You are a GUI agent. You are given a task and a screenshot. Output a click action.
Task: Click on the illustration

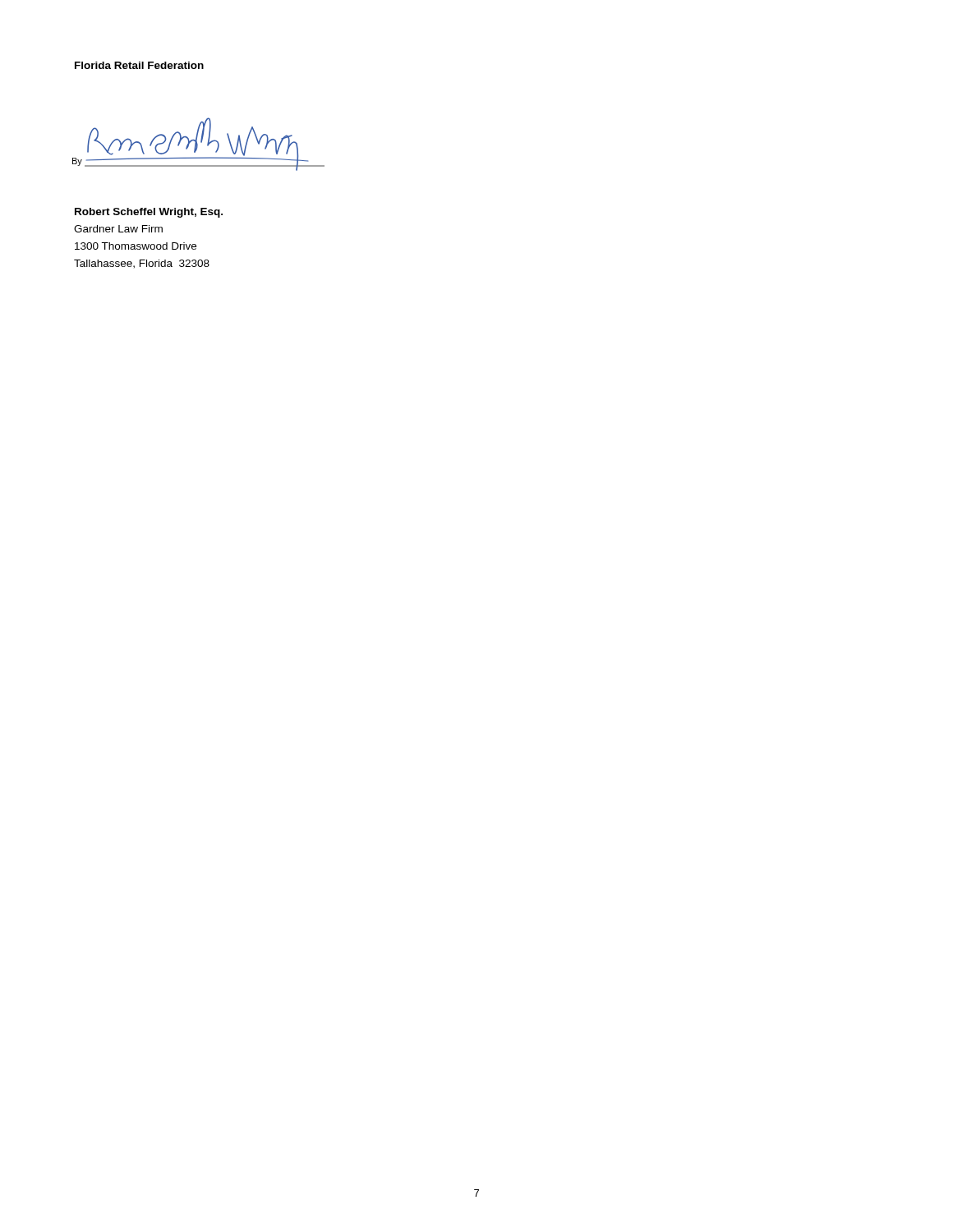pyautogui.click(x=210, y=140)
